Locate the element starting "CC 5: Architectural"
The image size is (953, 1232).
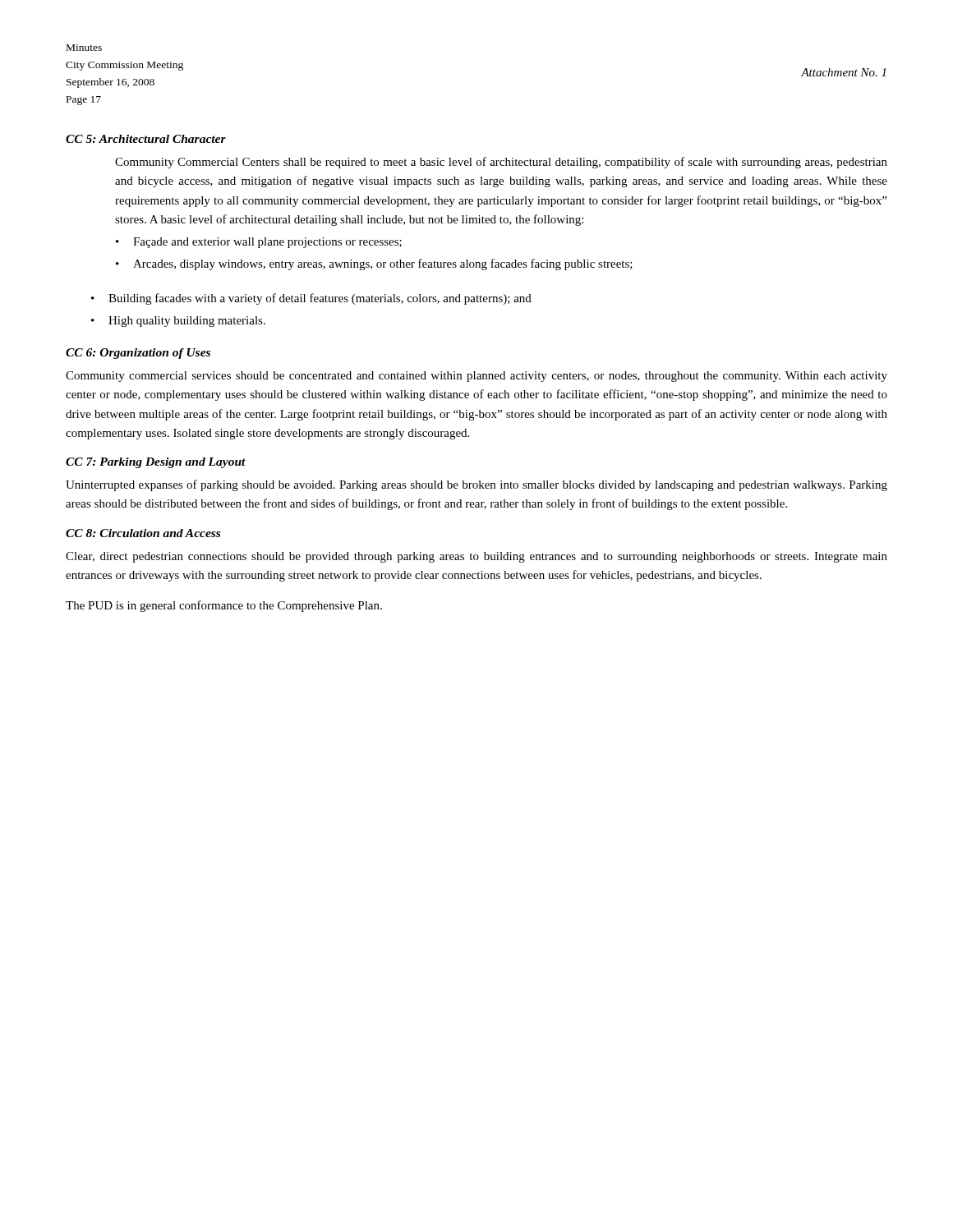146,138
